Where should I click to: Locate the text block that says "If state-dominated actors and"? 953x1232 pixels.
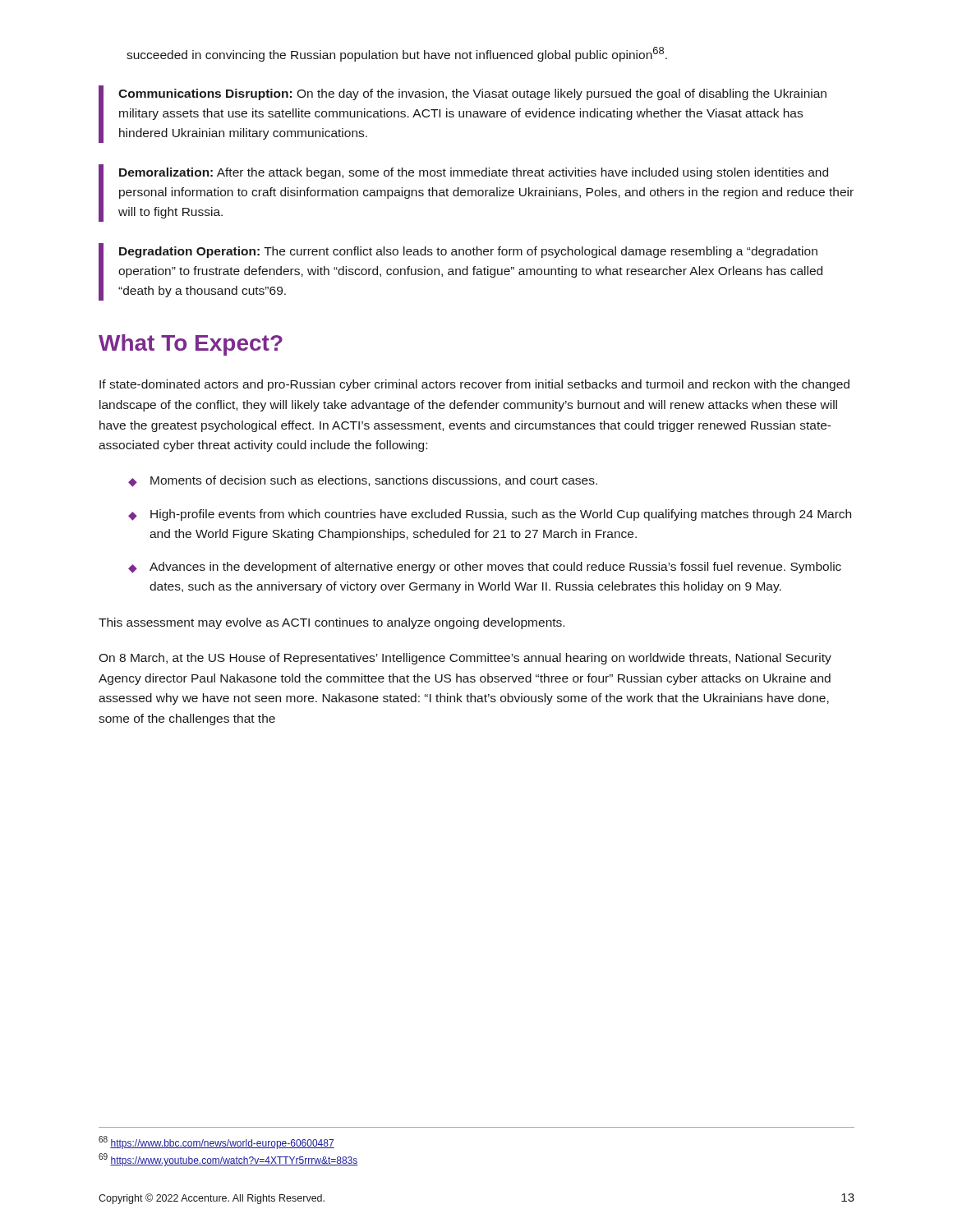(474, 415)
